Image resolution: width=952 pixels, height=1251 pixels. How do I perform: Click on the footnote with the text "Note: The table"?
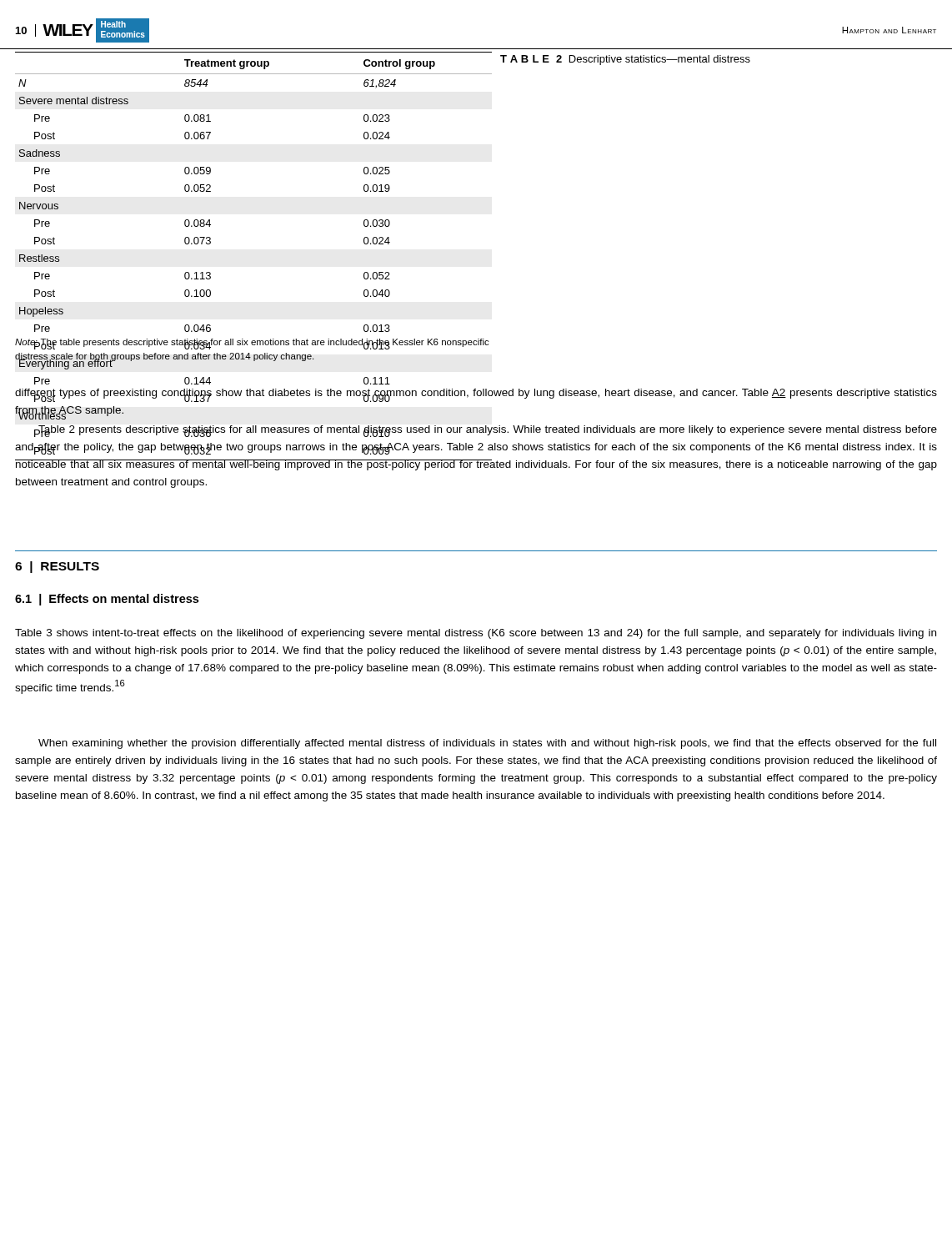tap(252, 349)
